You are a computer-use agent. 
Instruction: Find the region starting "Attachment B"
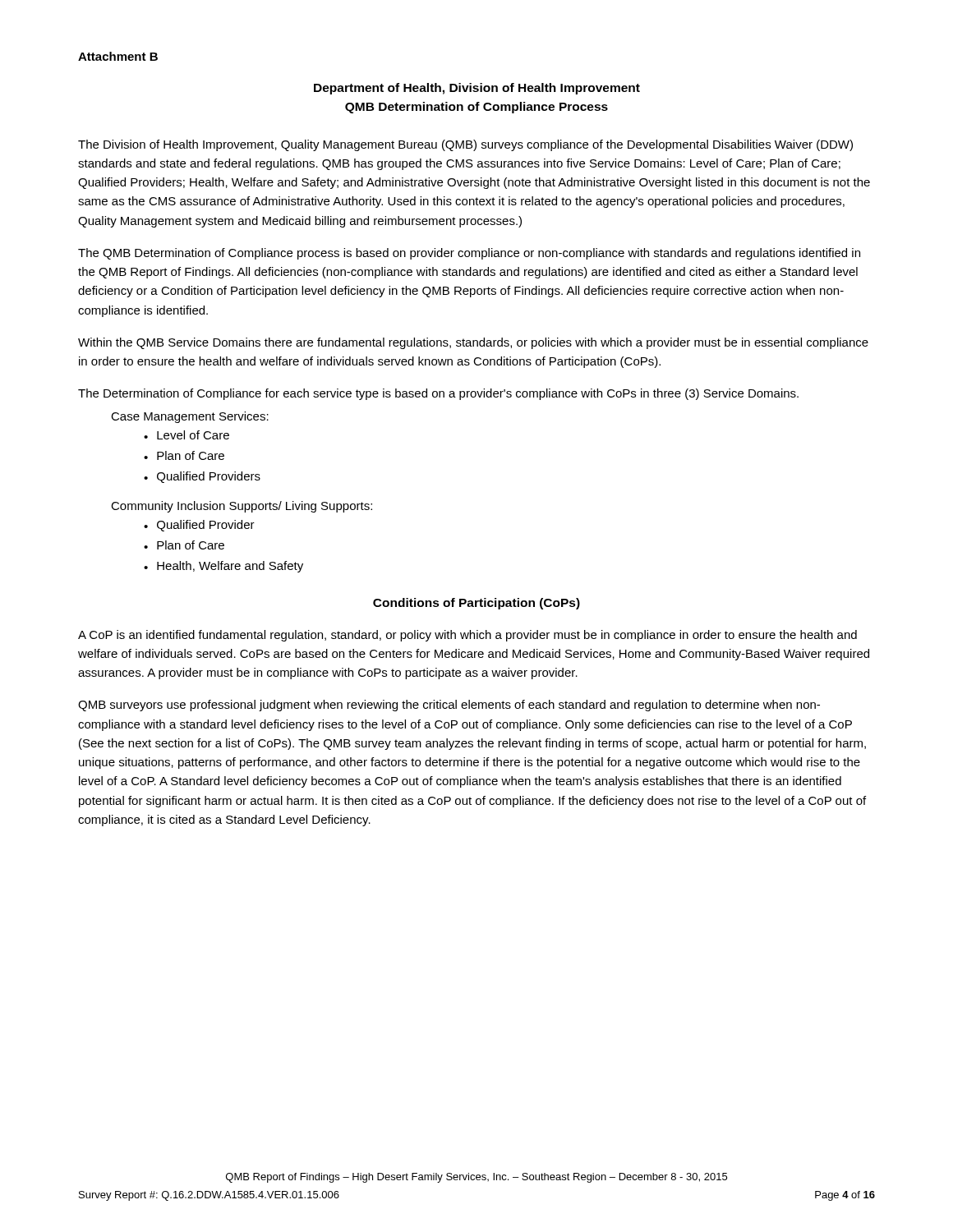tap(118, 56)
